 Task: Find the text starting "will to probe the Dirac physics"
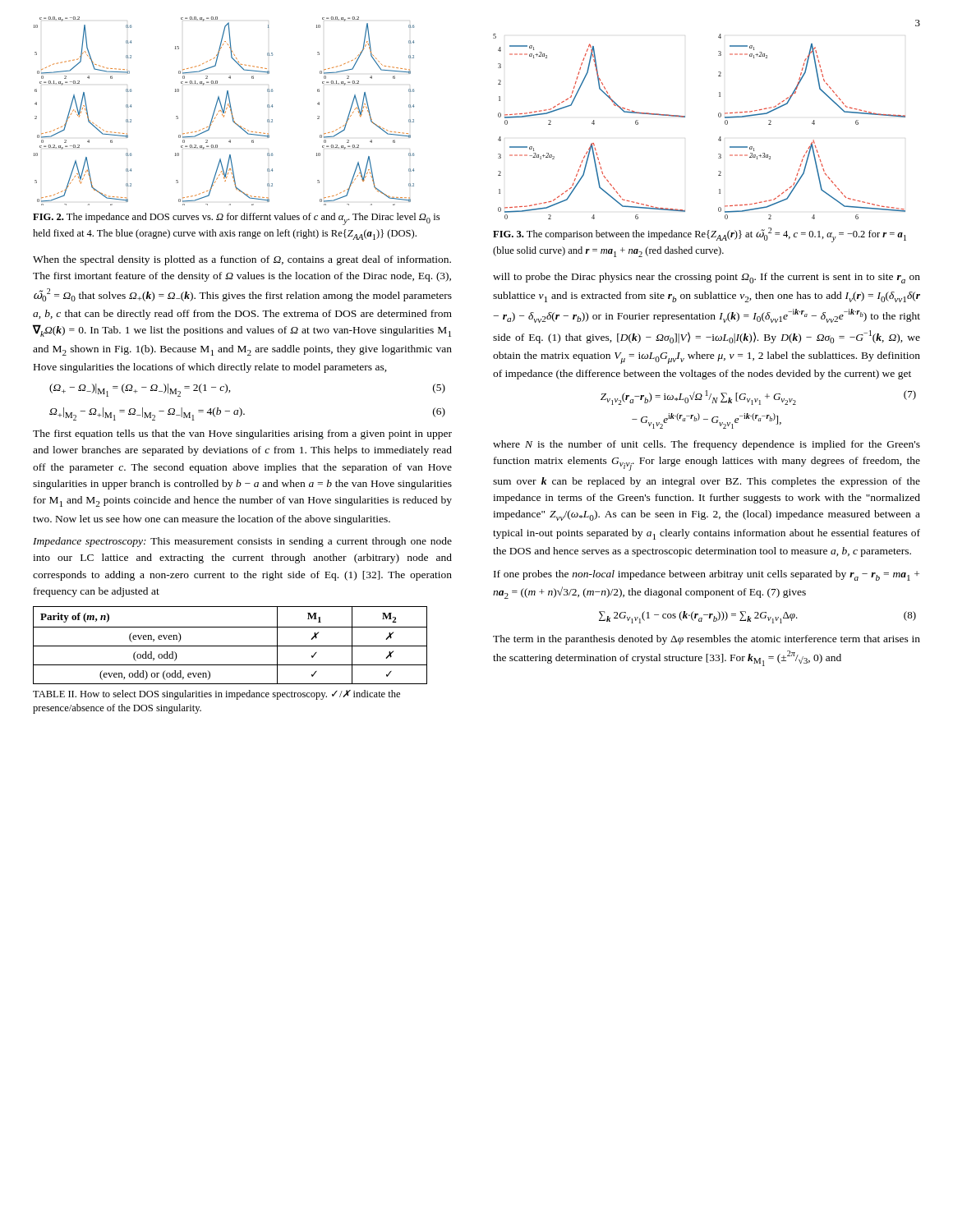point(707,325)
